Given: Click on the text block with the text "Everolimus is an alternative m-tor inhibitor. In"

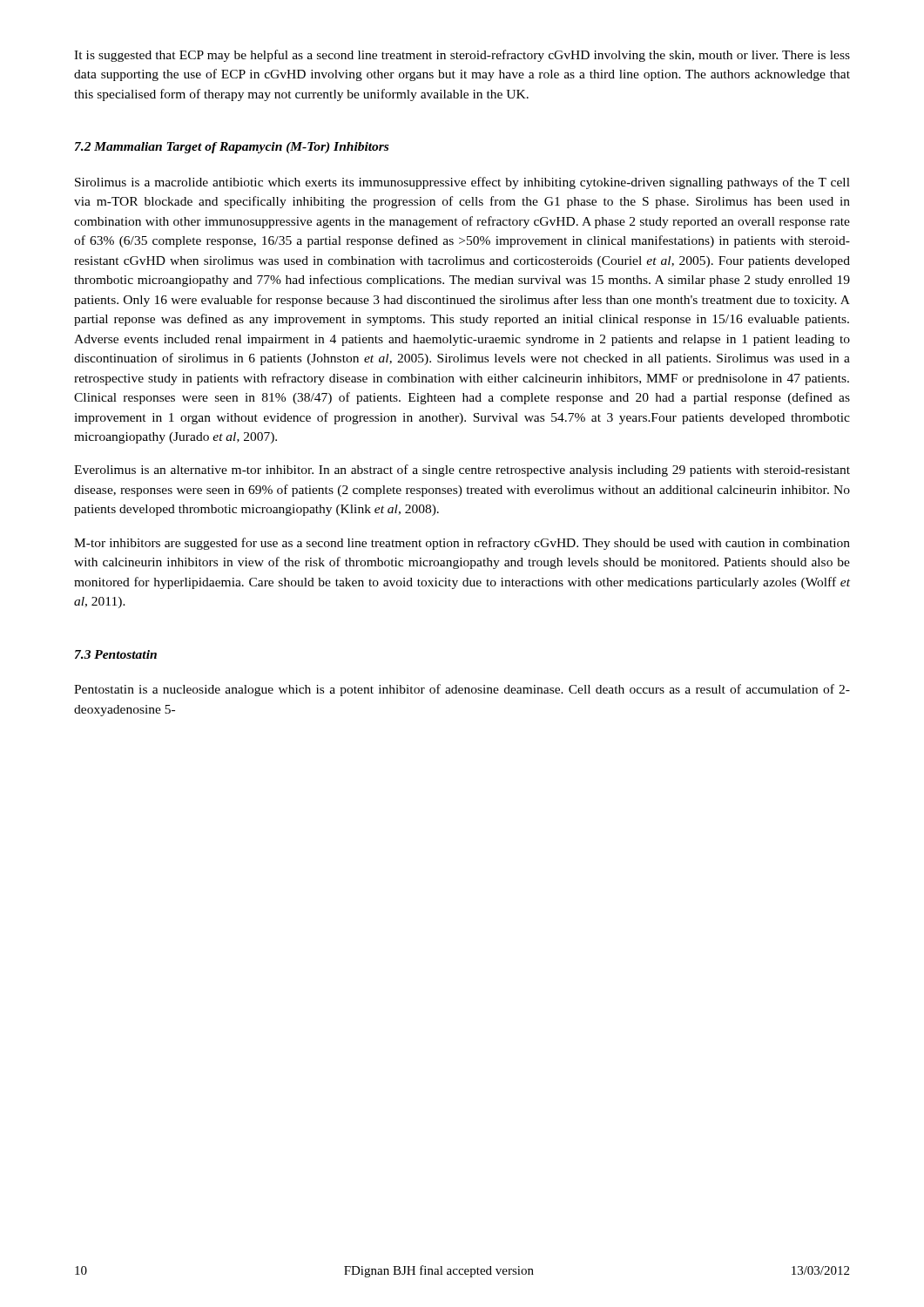Looking at the screenshot, I should coord(462,489).
